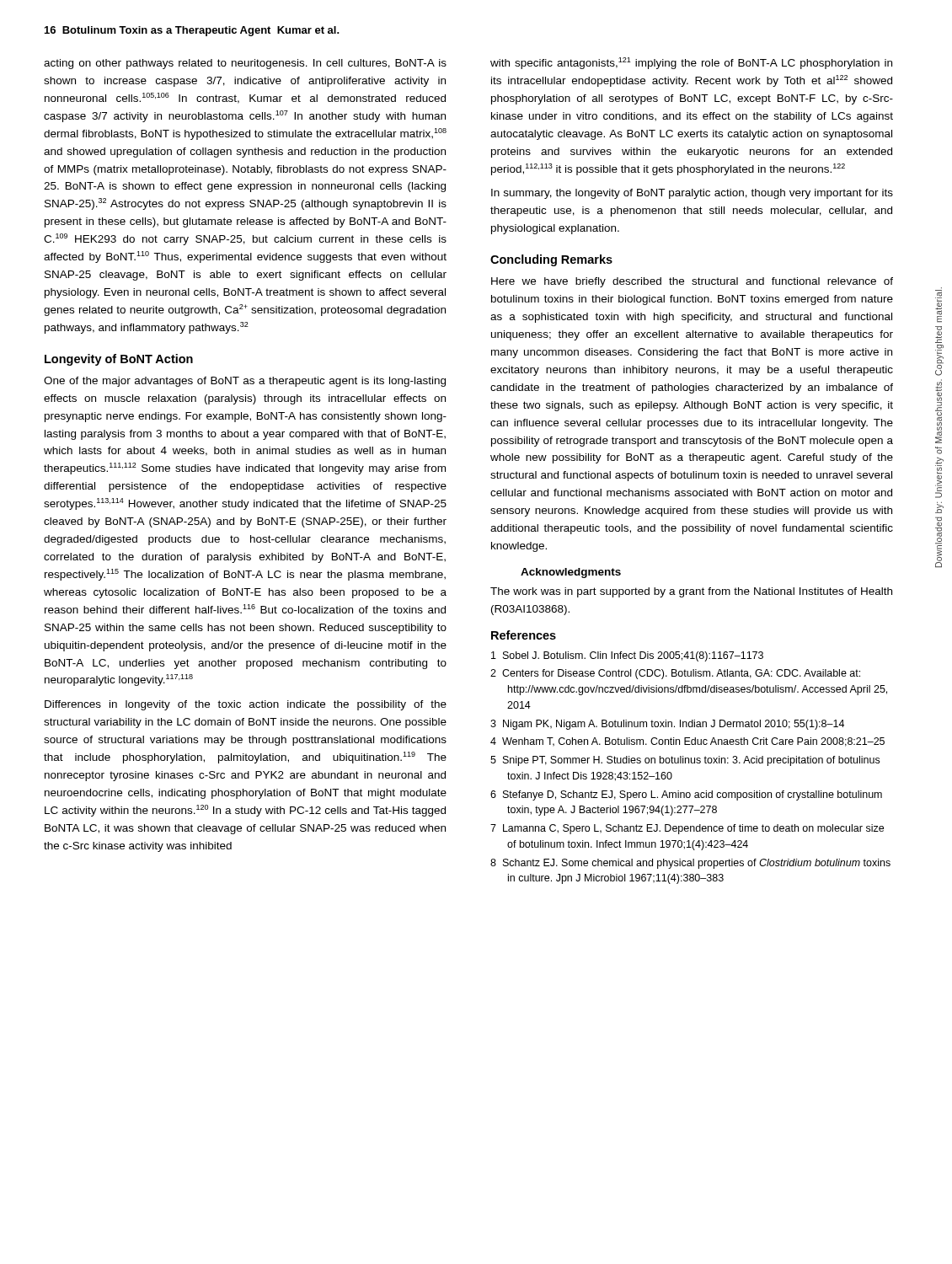
Task: Find the block on this page that starts "acting on other pathways"
Action: (x=245, y=196)
